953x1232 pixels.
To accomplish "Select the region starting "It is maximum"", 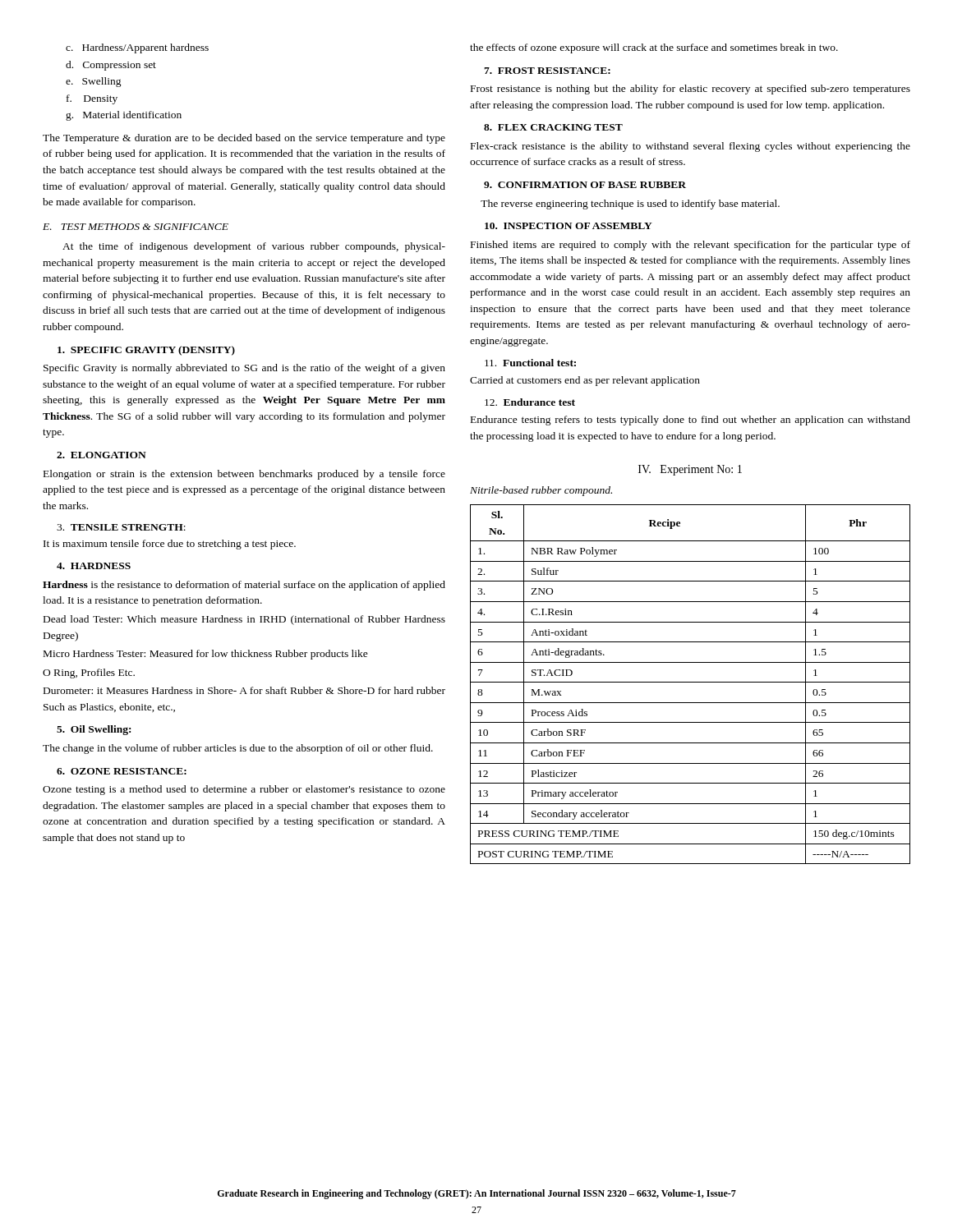I will click(x=244, y=543).
